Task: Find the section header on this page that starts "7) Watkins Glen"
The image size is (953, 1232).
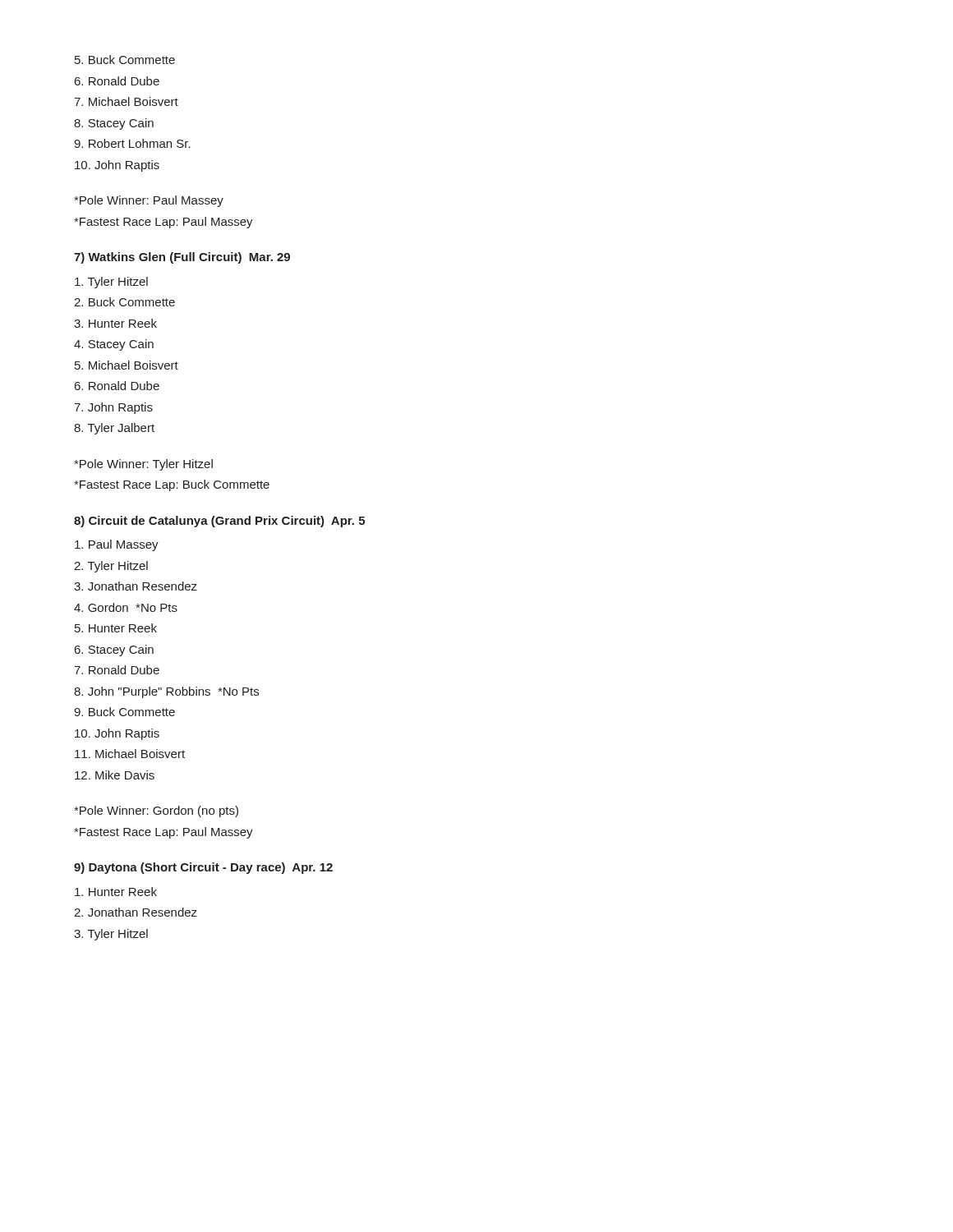Action: (182, 257)
